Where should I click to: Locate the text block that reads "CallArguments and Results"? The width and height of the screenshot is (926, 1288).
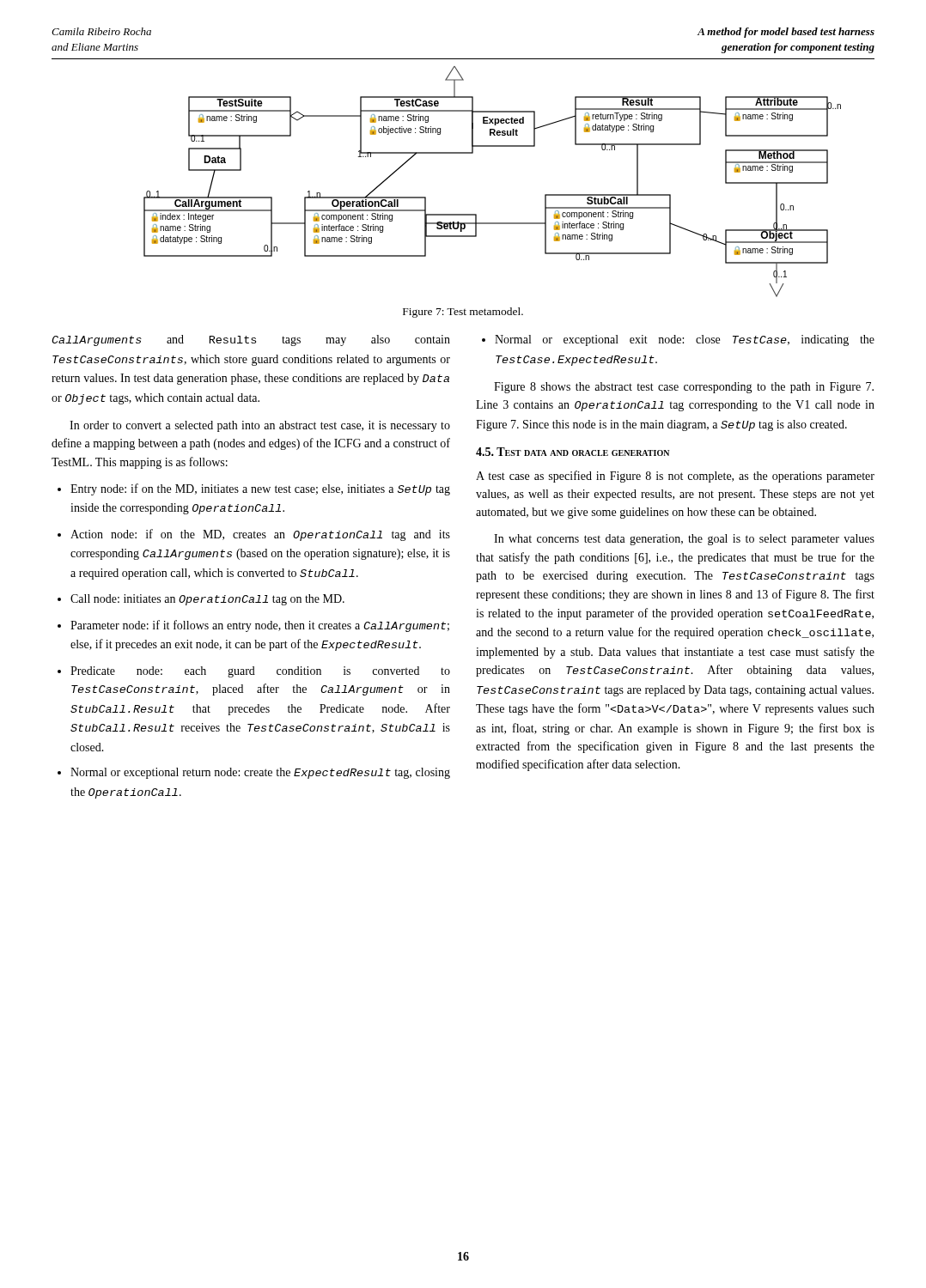click(x=251, y=401)
